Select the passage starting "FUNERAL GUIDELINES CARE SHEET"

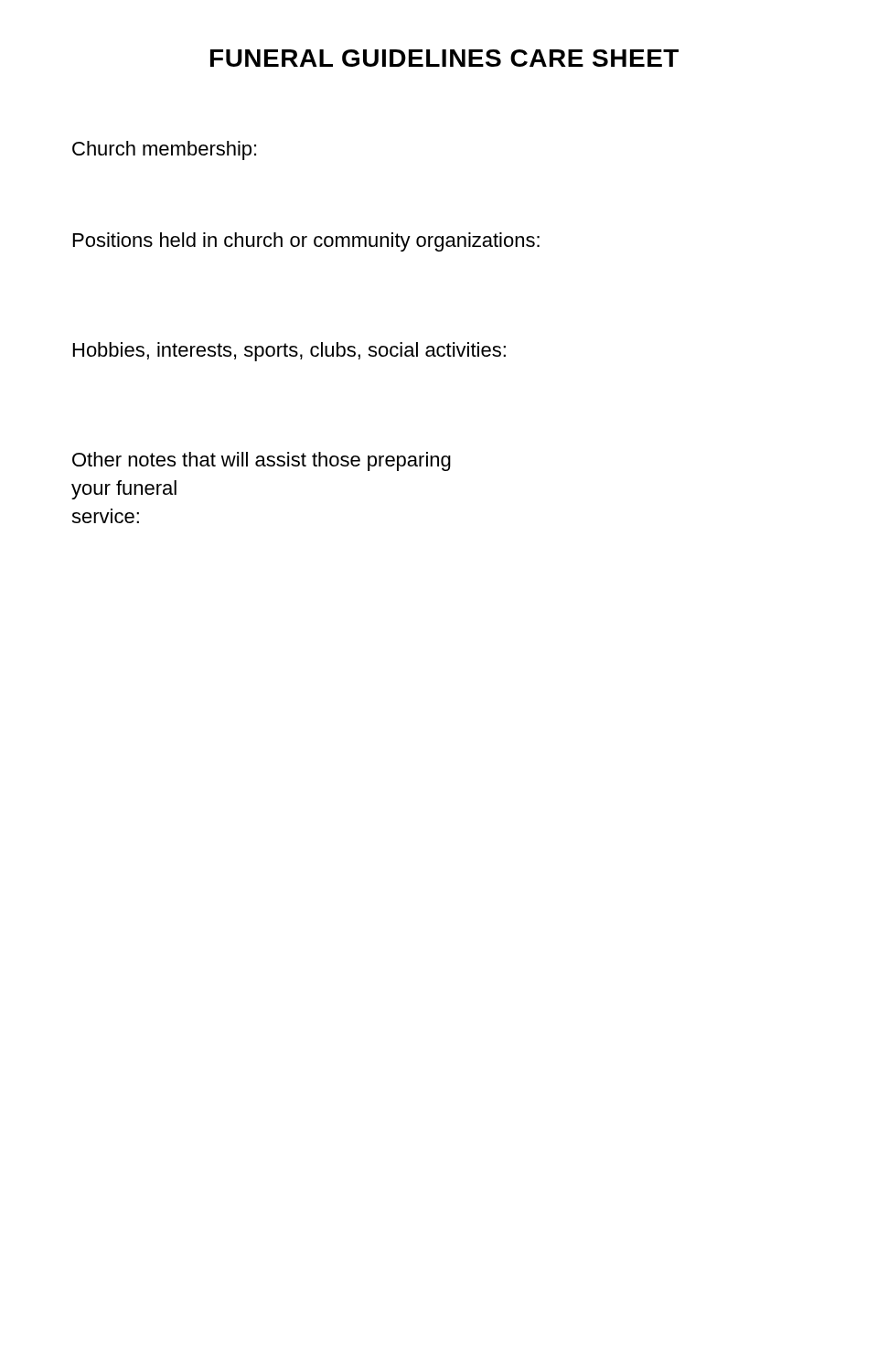[x=444, y=59]
